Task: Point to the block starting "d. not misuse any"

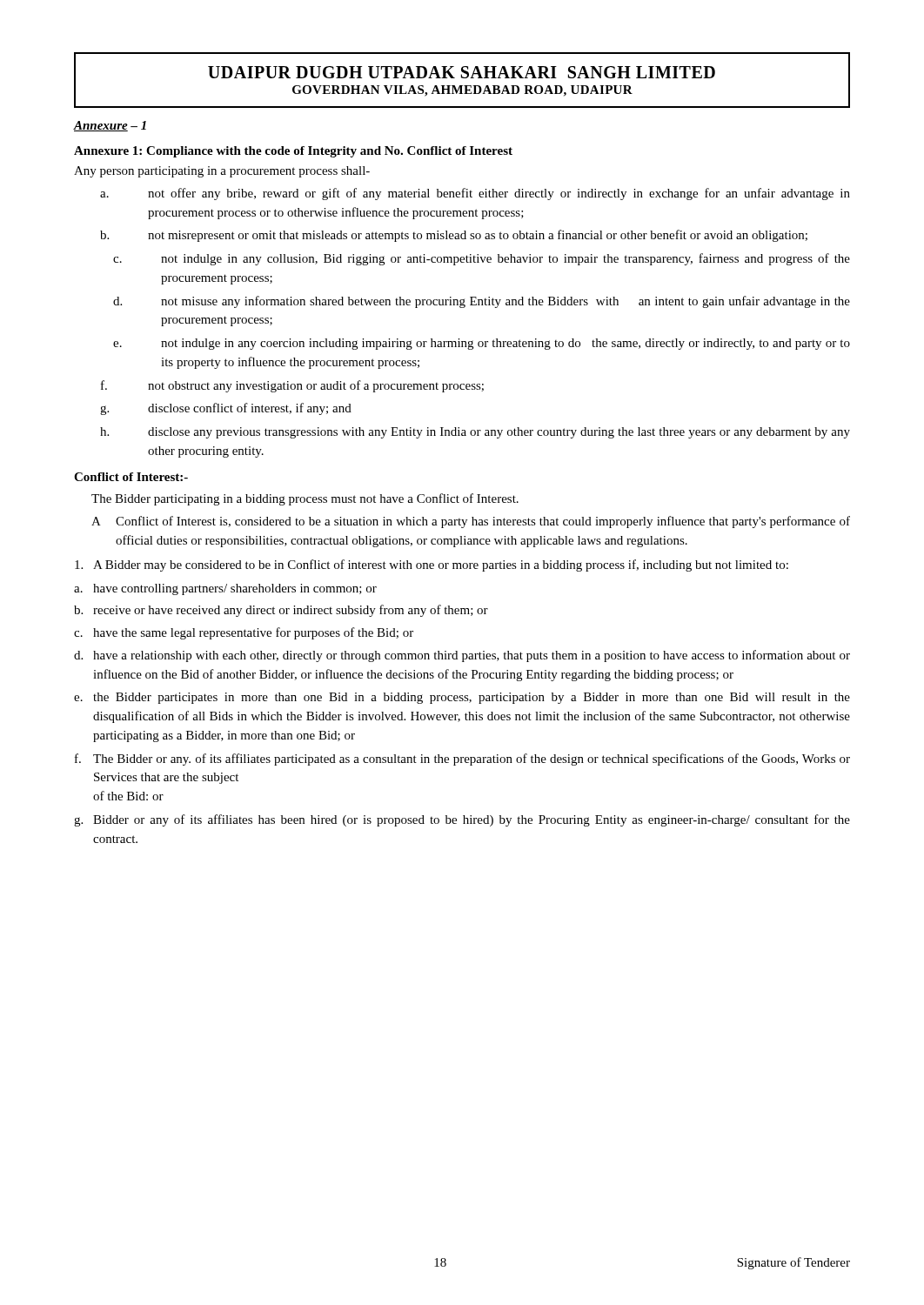Action: point(462,311)
